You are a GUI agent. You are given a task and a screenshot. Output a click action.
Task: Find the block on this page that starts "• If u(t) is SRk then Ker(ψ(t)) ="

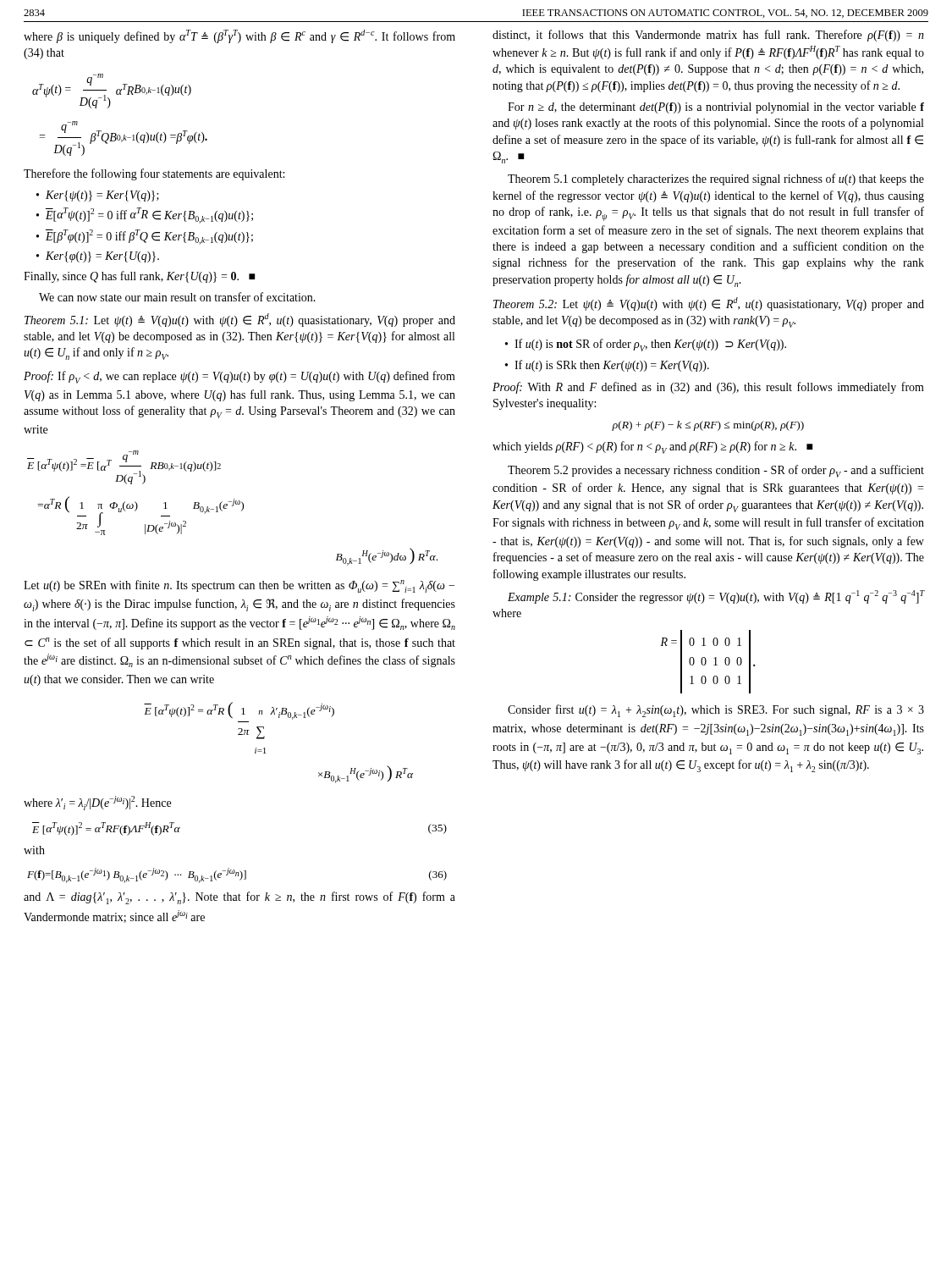(x=607, y=366)
